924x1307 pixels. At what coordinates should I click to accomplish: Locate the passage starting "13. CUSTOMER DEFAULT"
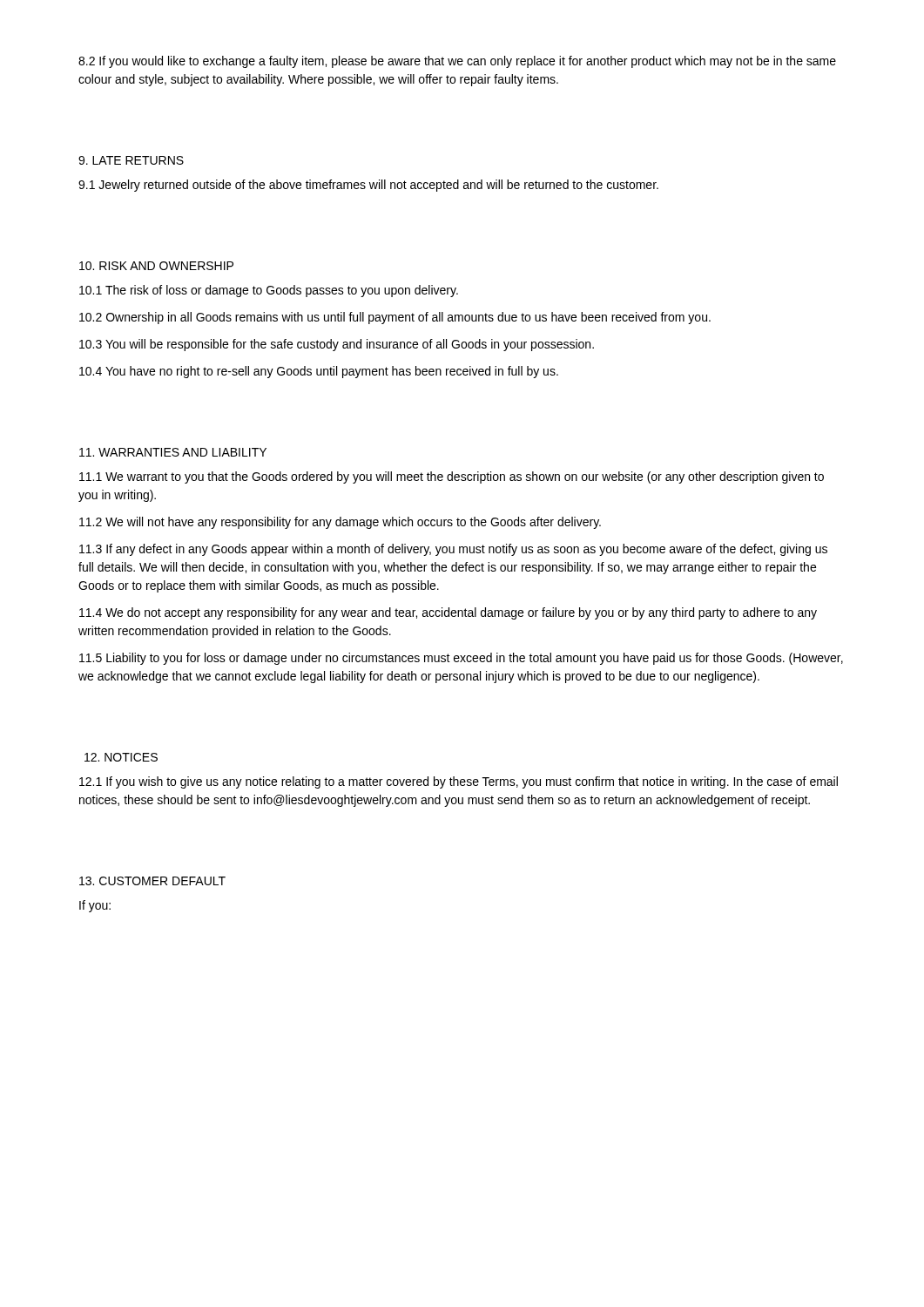(152, 881)
